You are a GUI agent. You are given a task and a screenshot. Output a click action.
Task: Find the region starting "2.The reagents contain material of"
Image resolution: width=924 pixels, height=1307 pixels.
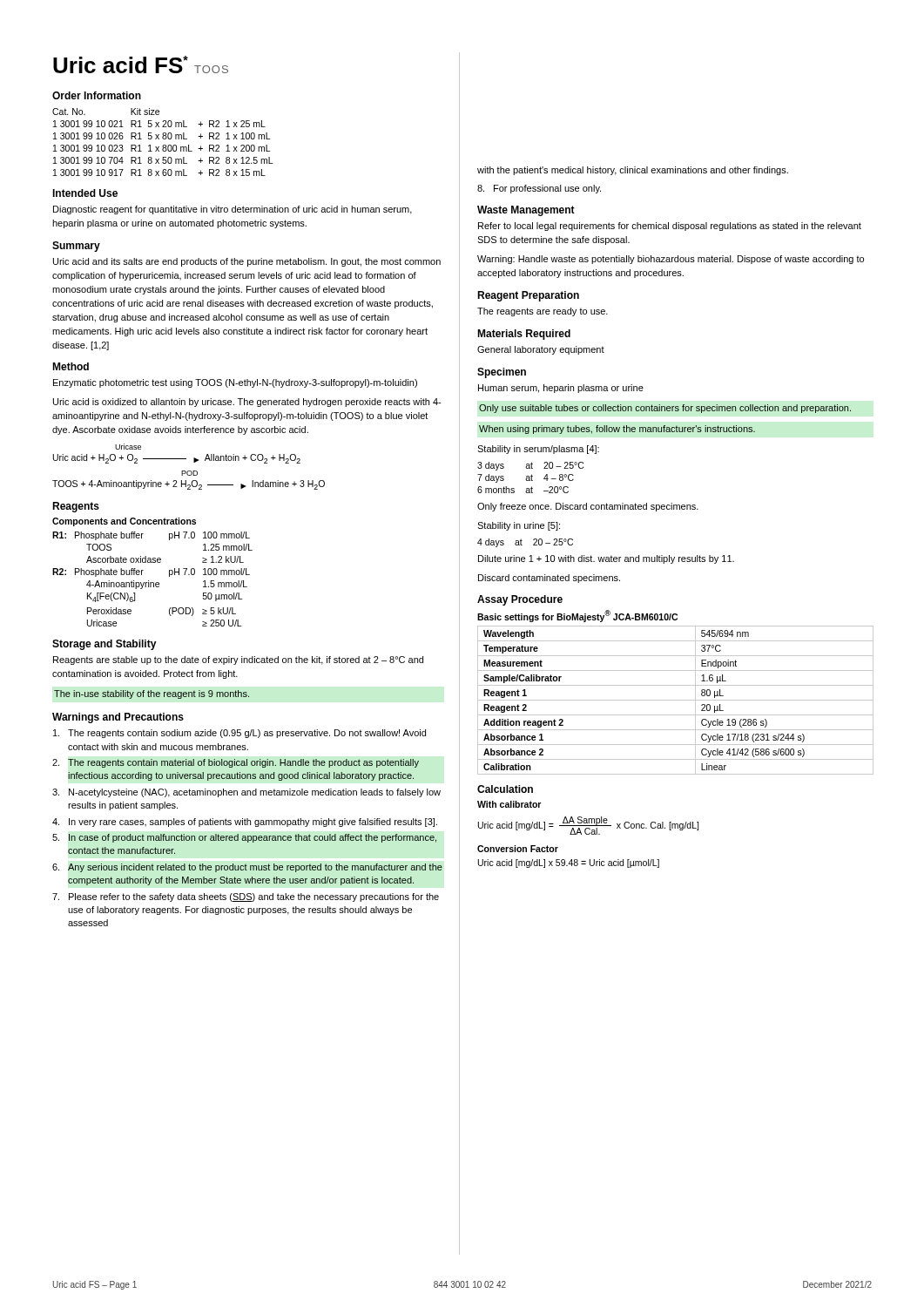(x=248, y=770)
